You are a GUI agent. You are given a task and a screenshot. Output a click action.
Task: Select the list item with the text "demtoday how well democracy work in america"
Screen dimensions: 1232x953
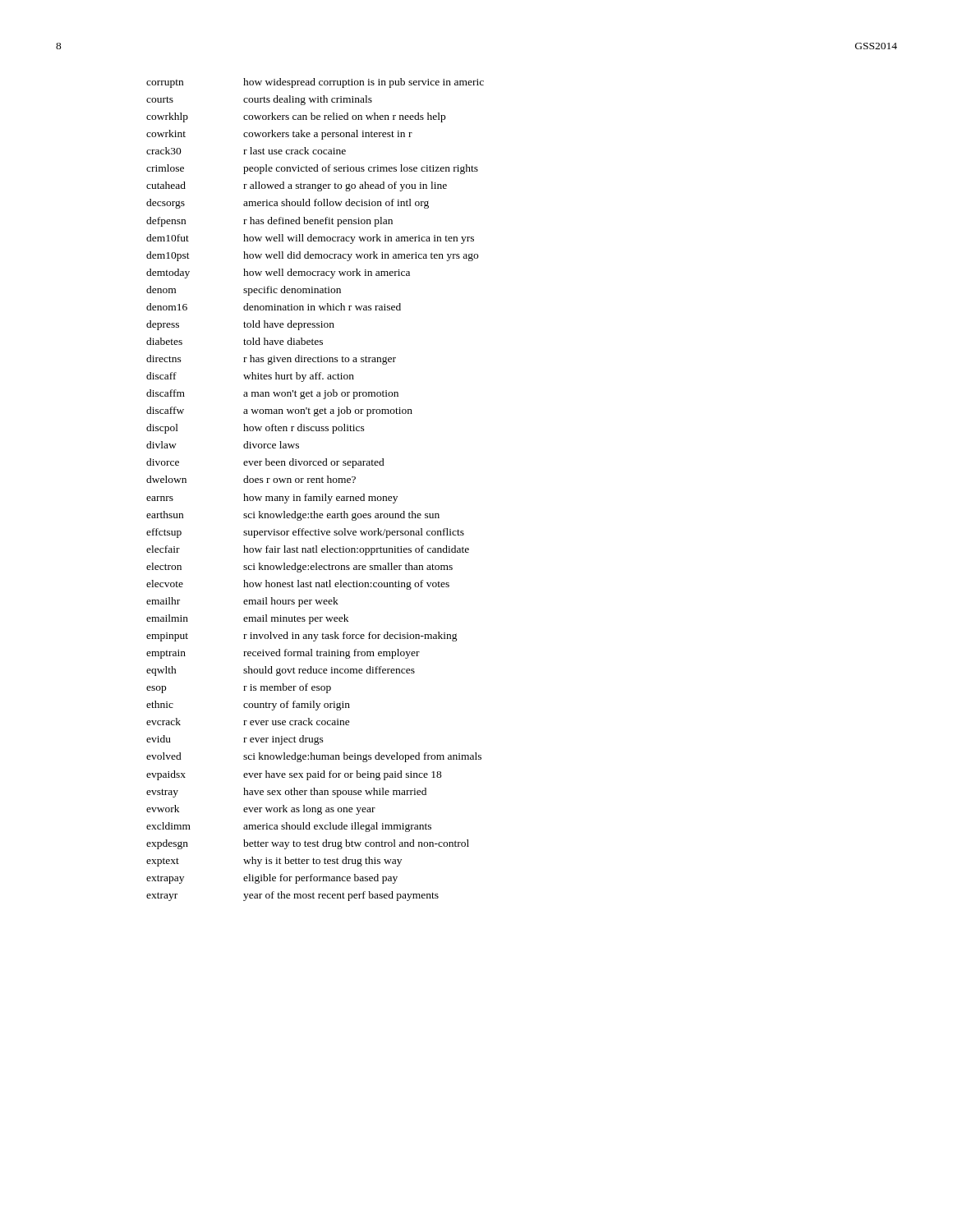click(278, 274)
